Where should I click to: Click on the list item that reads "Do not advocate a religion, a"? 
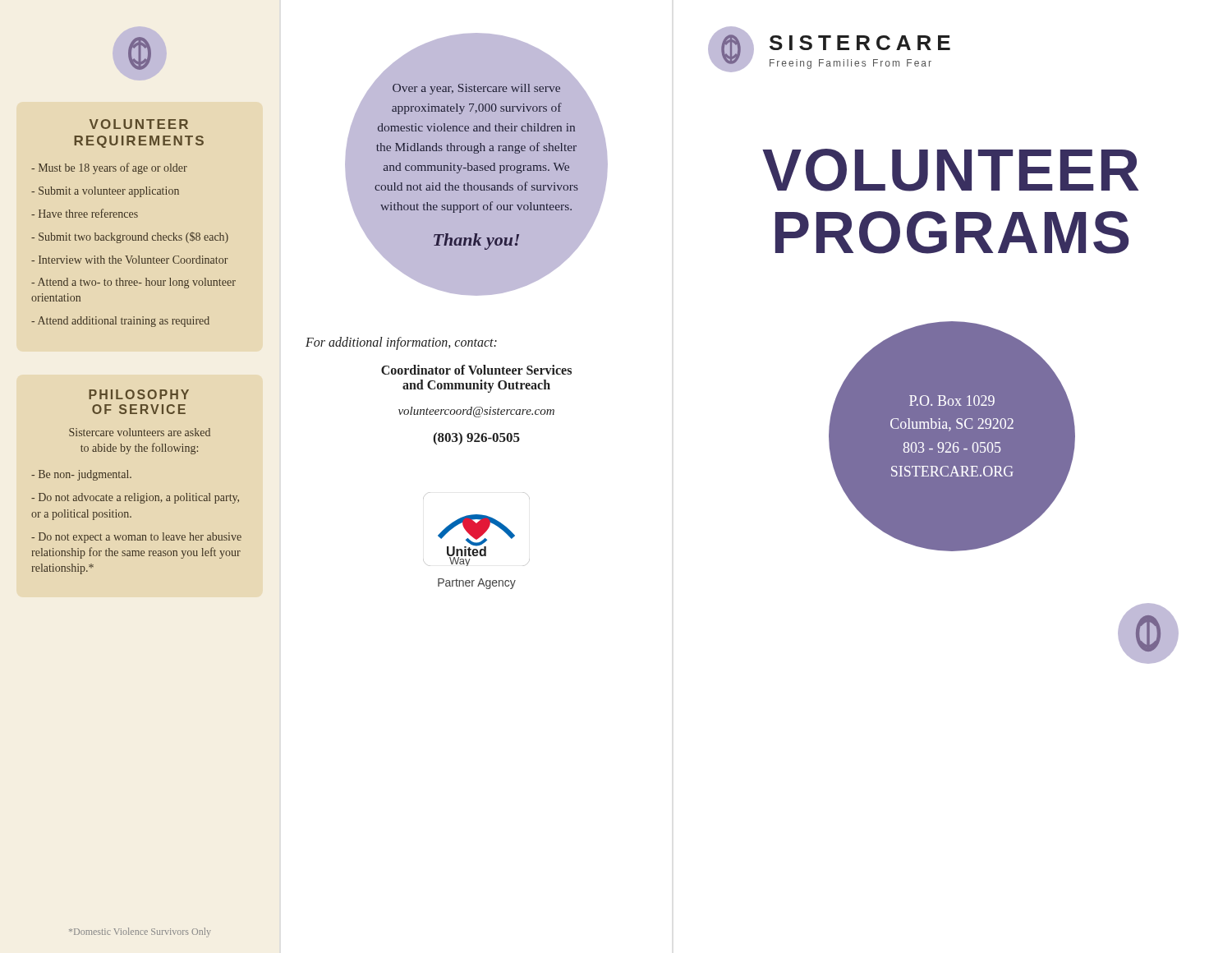(136, 506)
